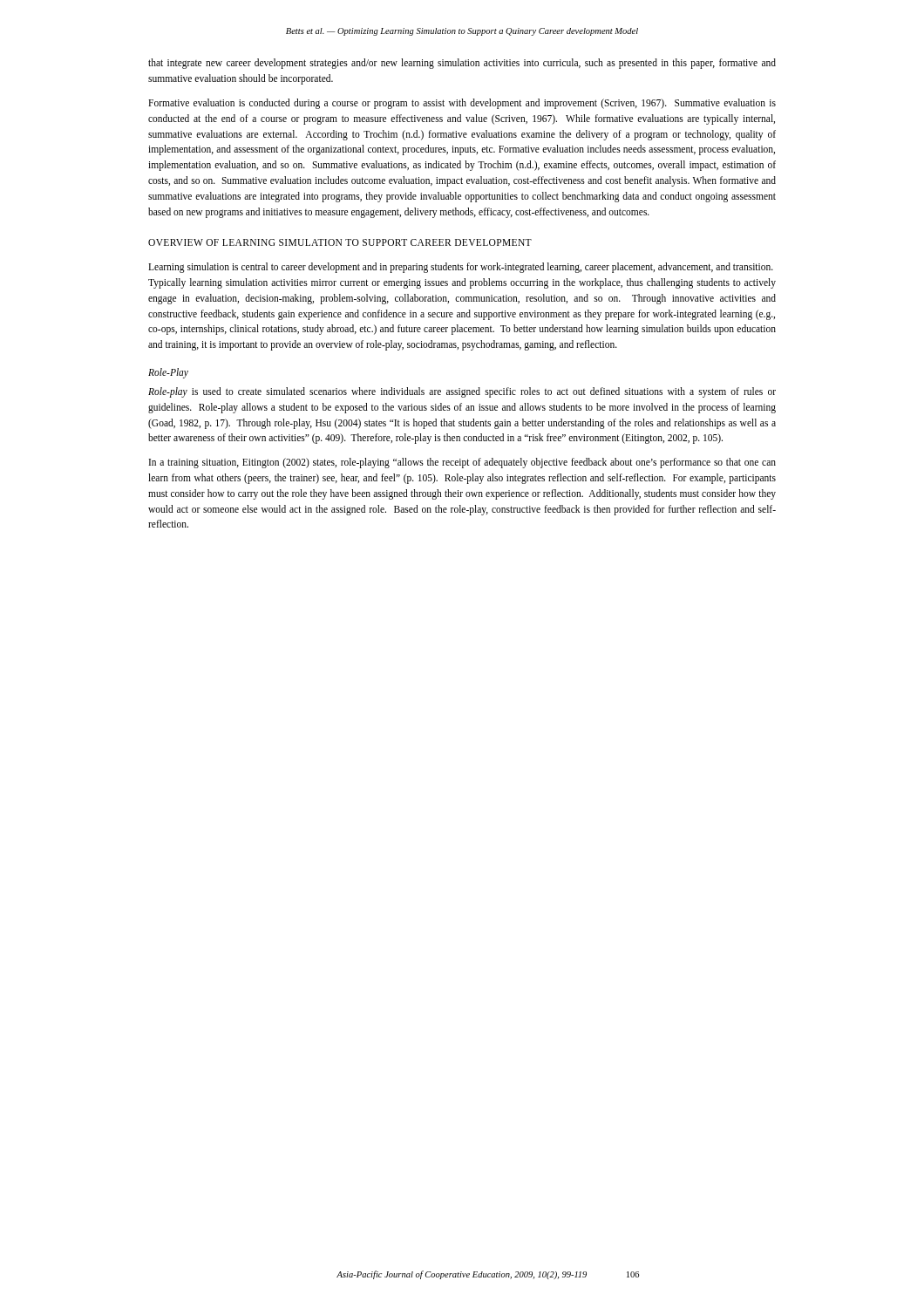Point to the passage starting "Formative evaluation is conducted during a course"

[x=462, y=158]
